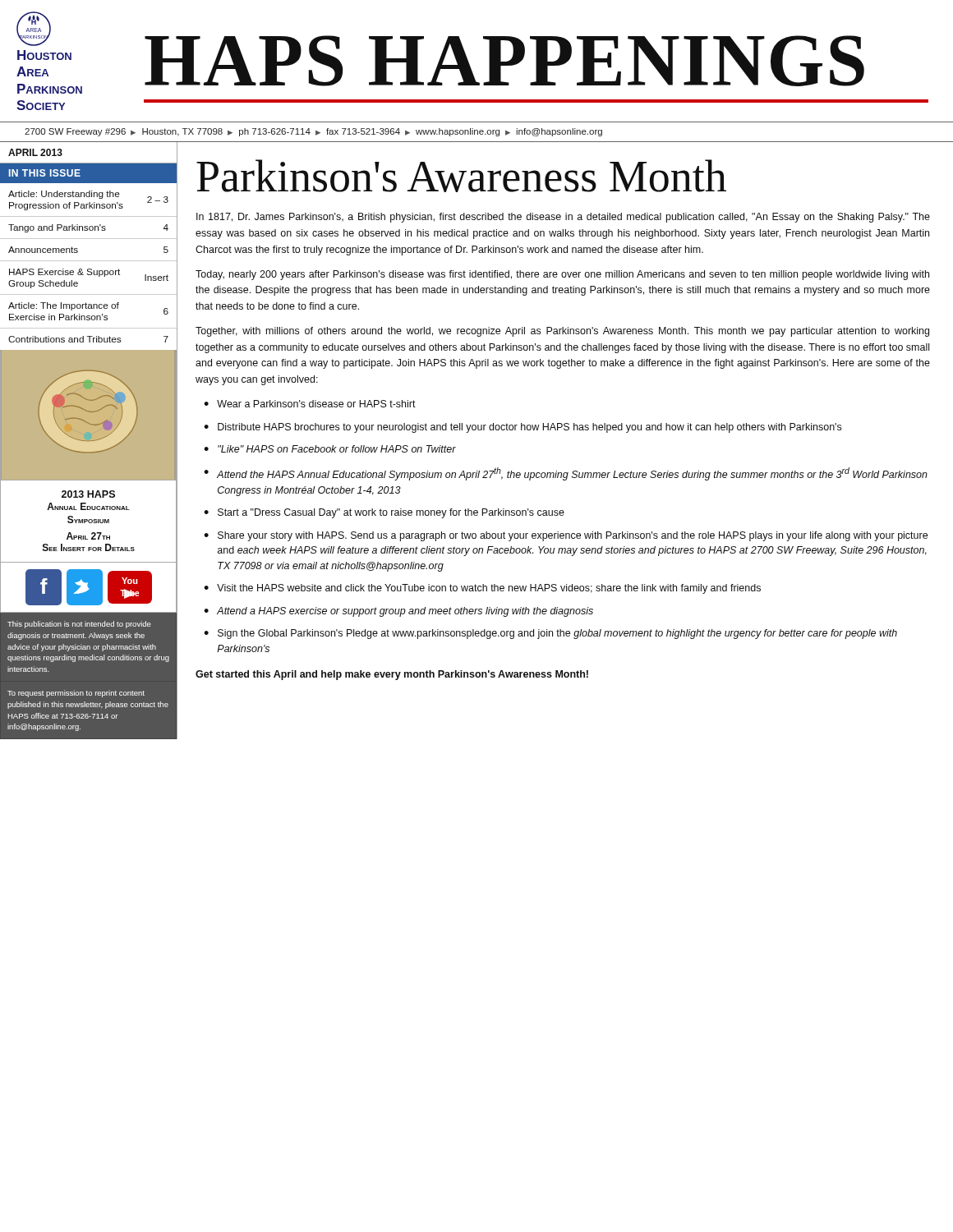Point to the block beginning "2700 SW Freeway #296 ▸ Houston,"
The height and width of the screenshot is (1232, 953).
click(314, 131)
